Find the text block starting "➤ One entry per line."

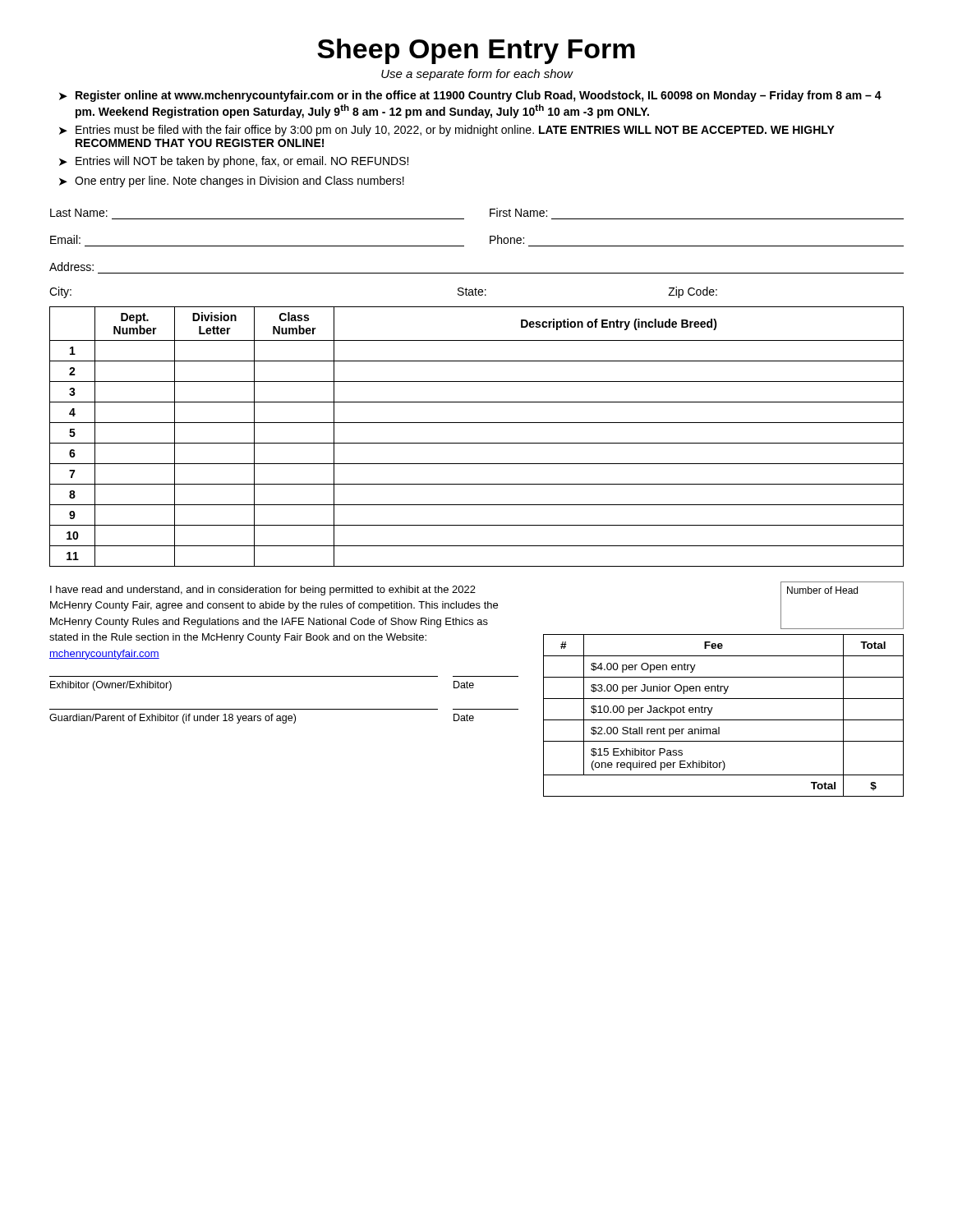click(231, 181)
